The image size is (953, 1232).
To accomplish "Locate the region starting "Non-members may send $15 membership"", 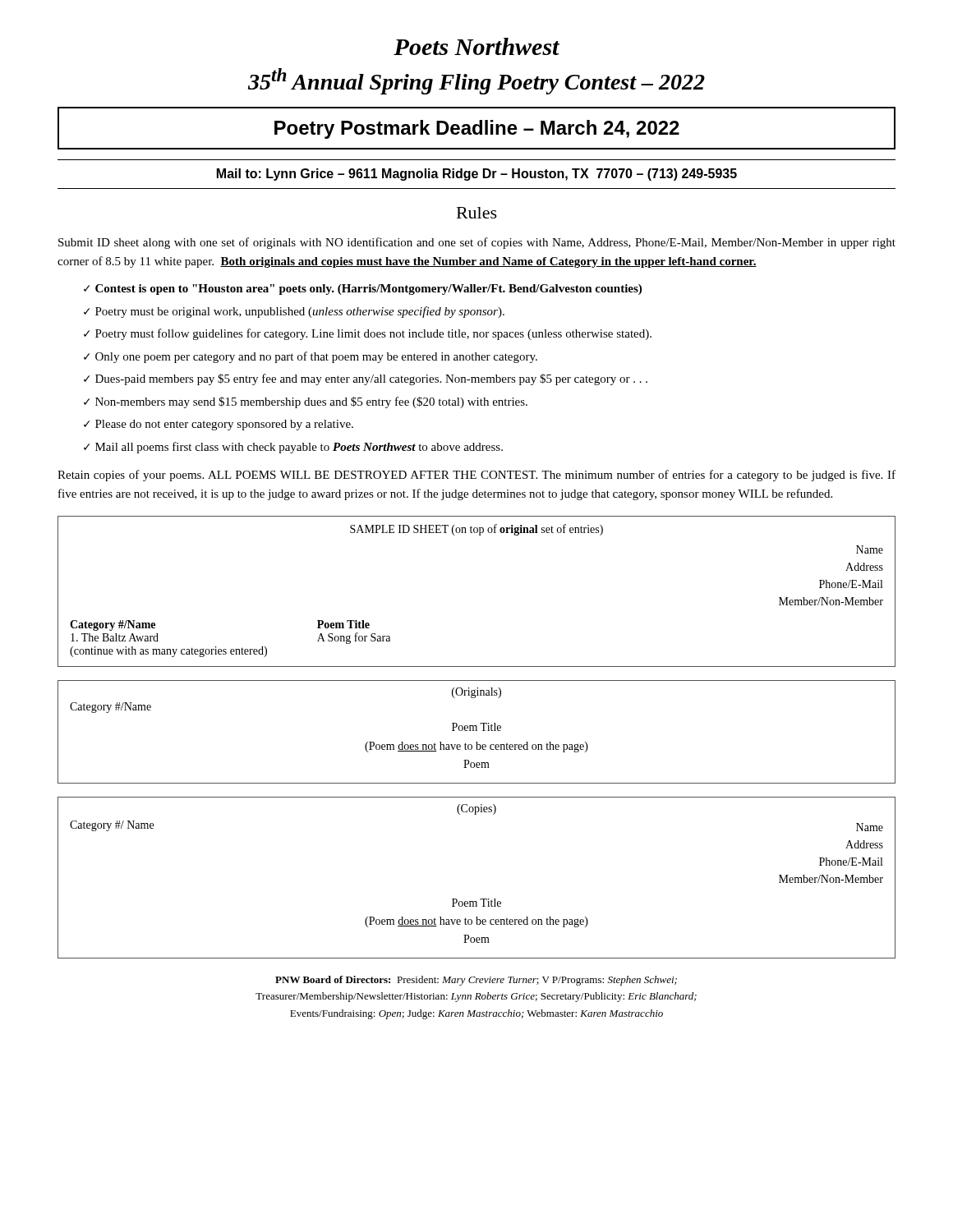I will (x=312, y=402).
